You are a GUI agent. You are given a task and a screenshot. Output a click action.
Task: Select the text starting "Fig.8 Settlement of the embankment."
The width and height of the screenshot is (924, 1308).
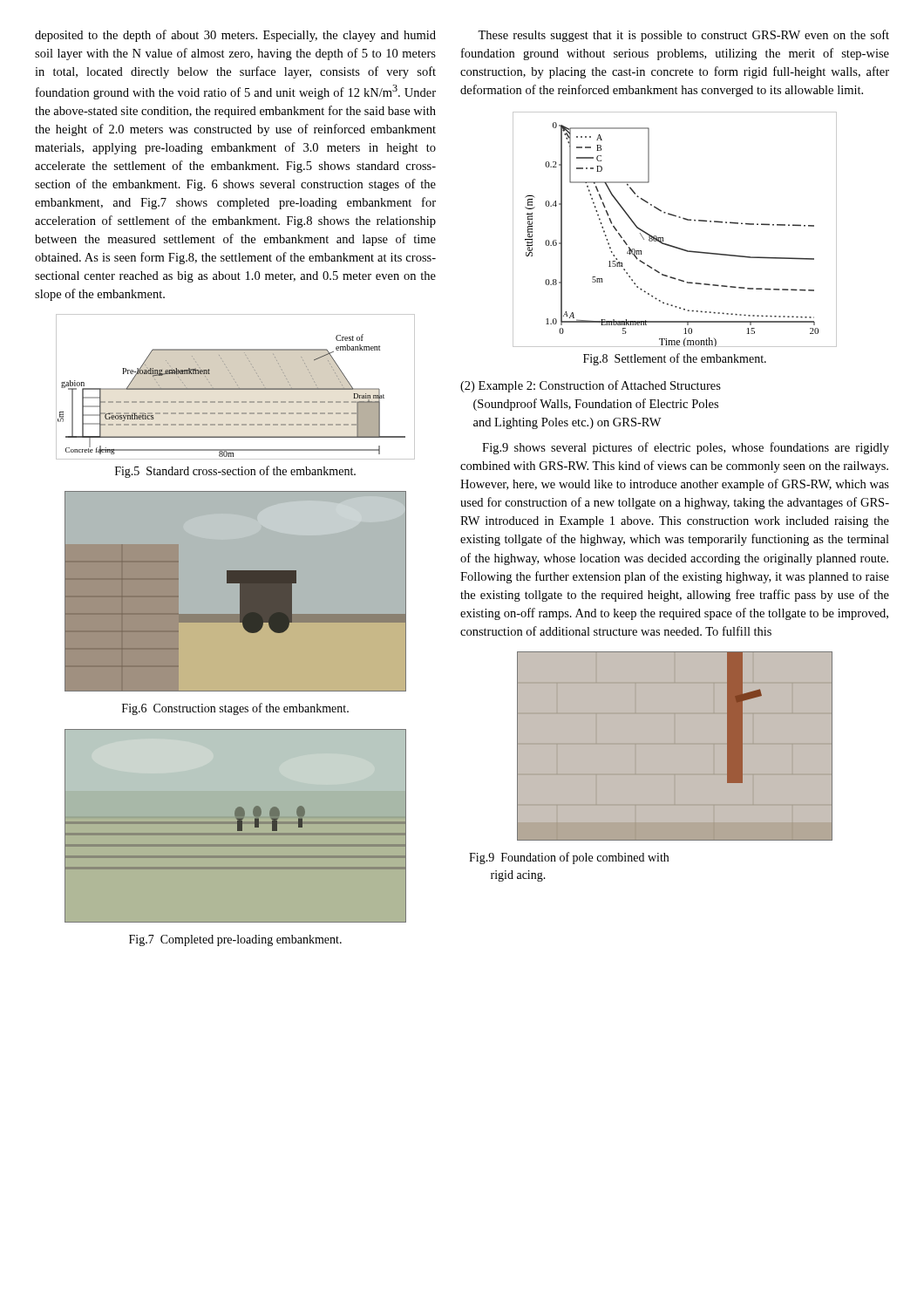pos(675,359)
